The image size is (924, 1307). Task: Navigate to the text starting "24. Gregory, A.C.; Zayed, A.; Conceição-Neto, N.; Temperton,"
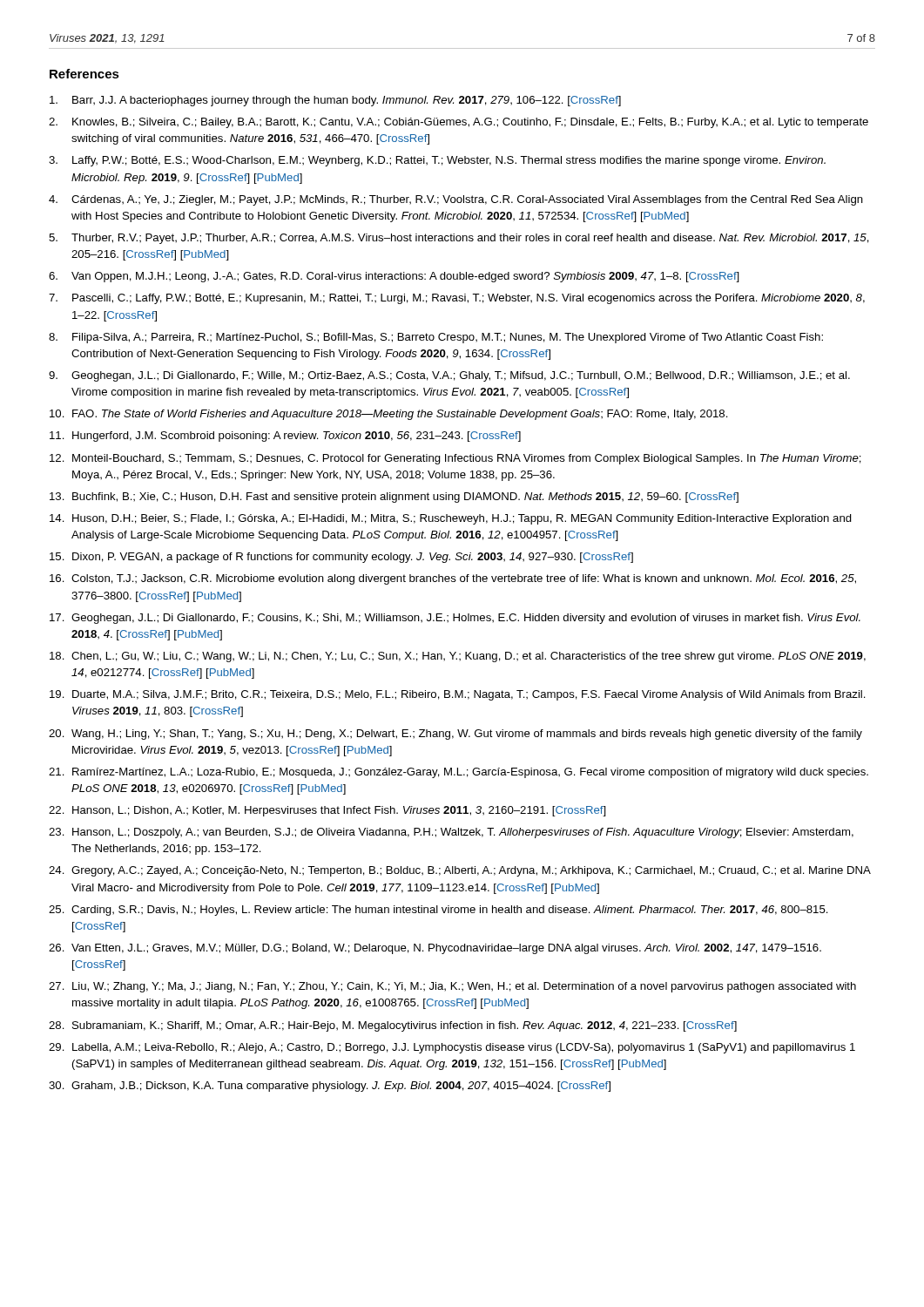point(462,879)
